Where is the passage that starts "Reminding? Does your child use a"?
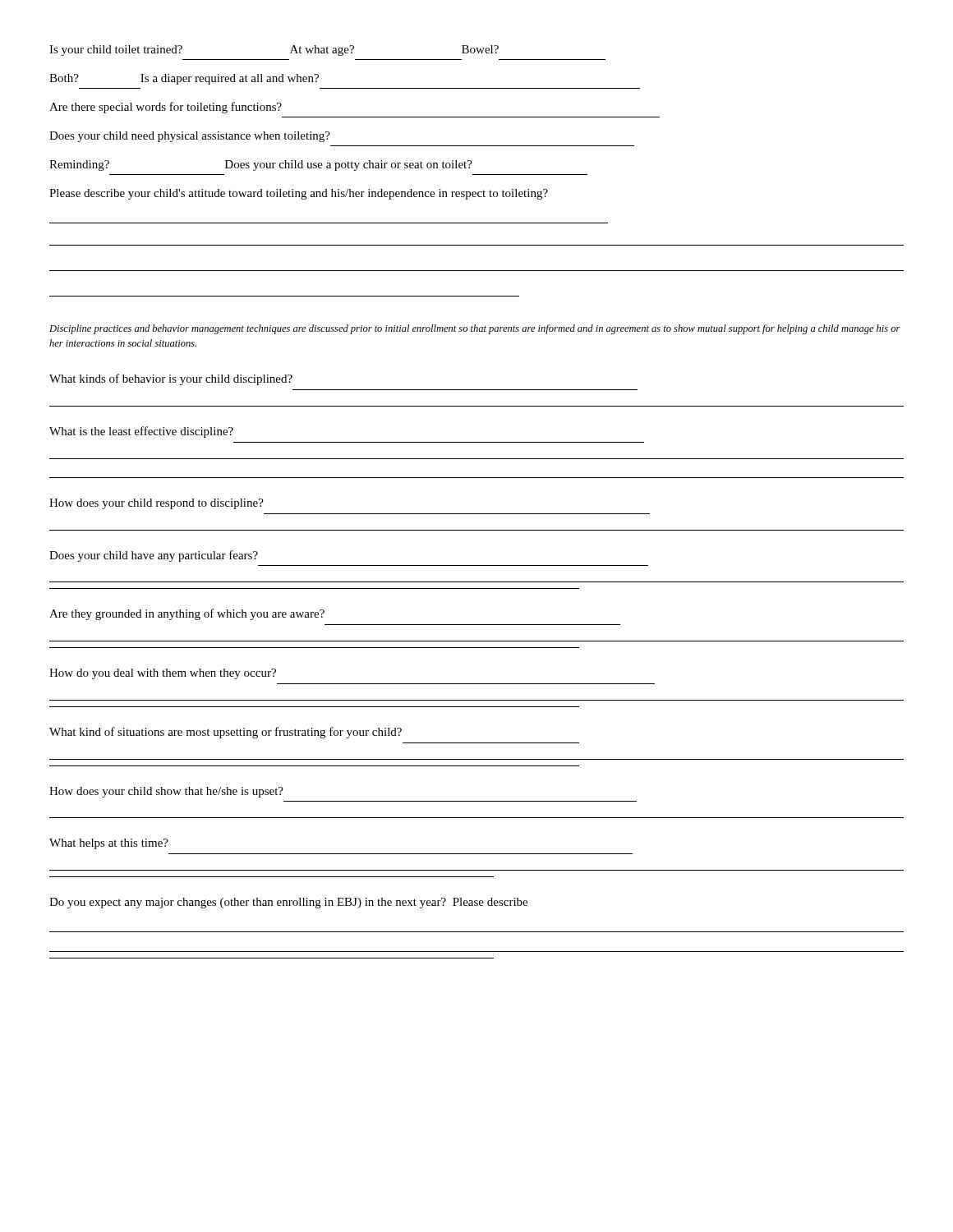953x1232 pixels. (x=318, y=165)
